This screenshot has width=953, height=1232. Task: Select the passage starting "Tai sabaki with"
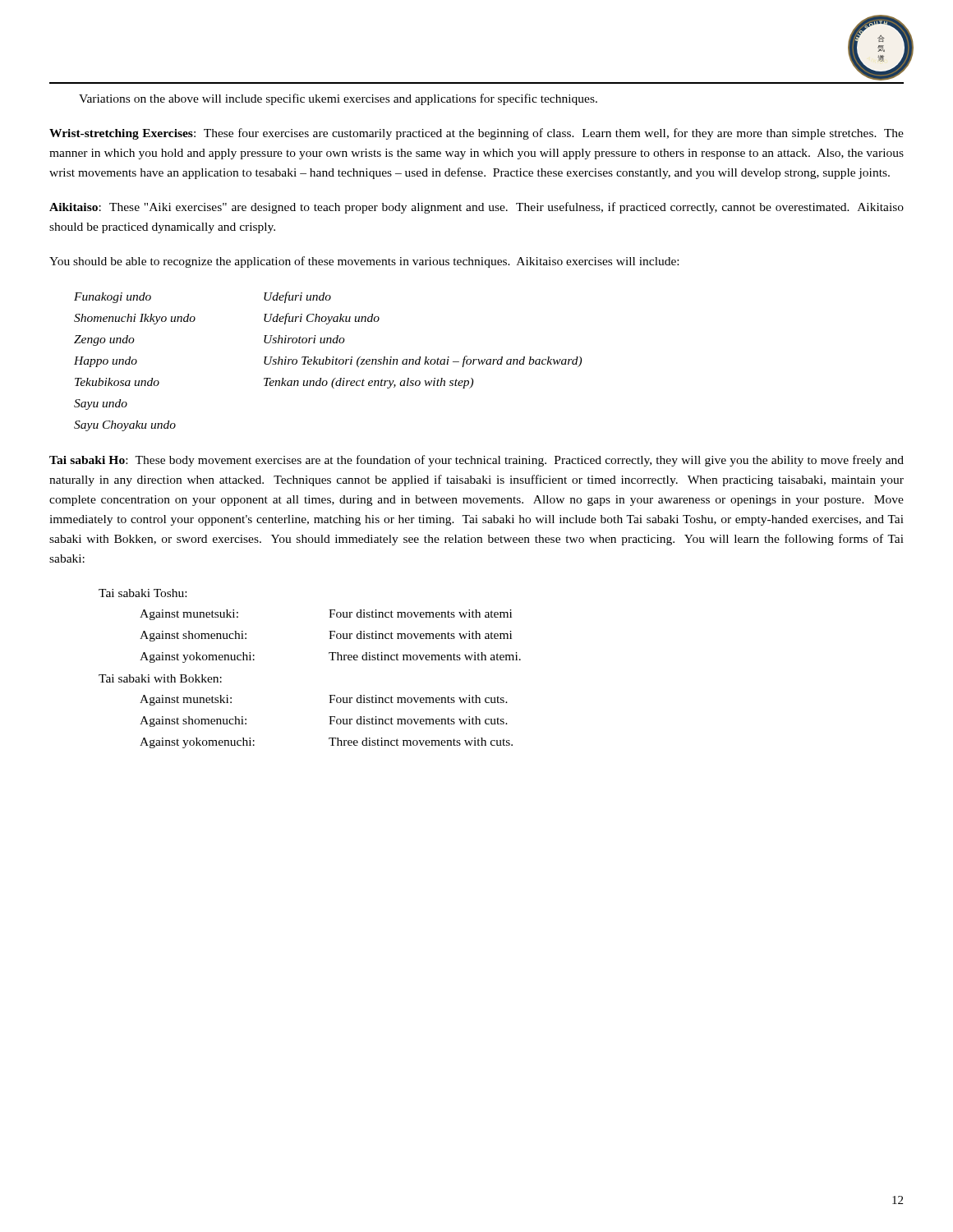[x=161, y=678]
